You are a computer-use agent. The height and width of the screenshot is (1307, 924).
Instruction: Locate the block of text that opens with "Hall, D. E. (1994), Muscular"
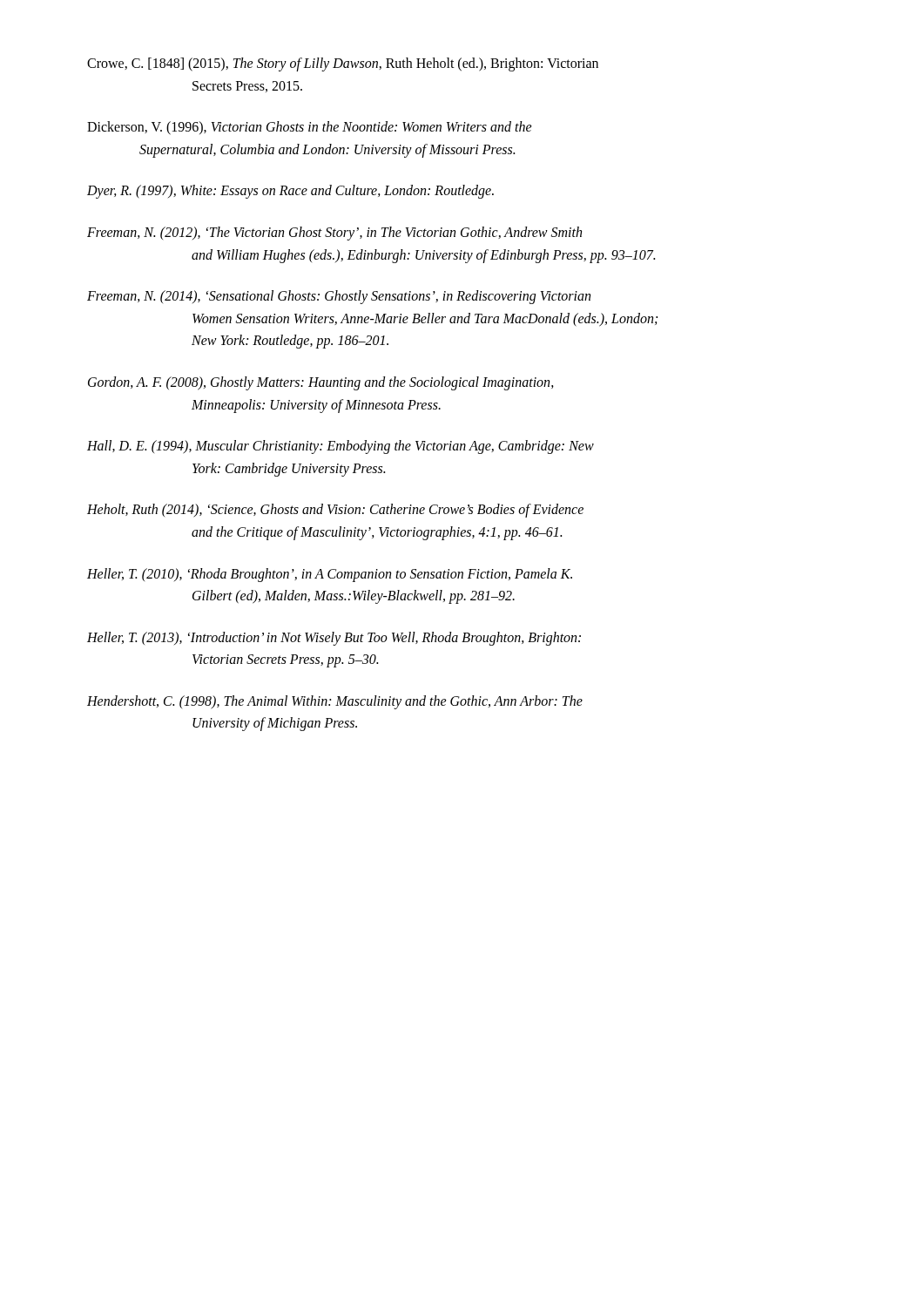click(462, 459)
